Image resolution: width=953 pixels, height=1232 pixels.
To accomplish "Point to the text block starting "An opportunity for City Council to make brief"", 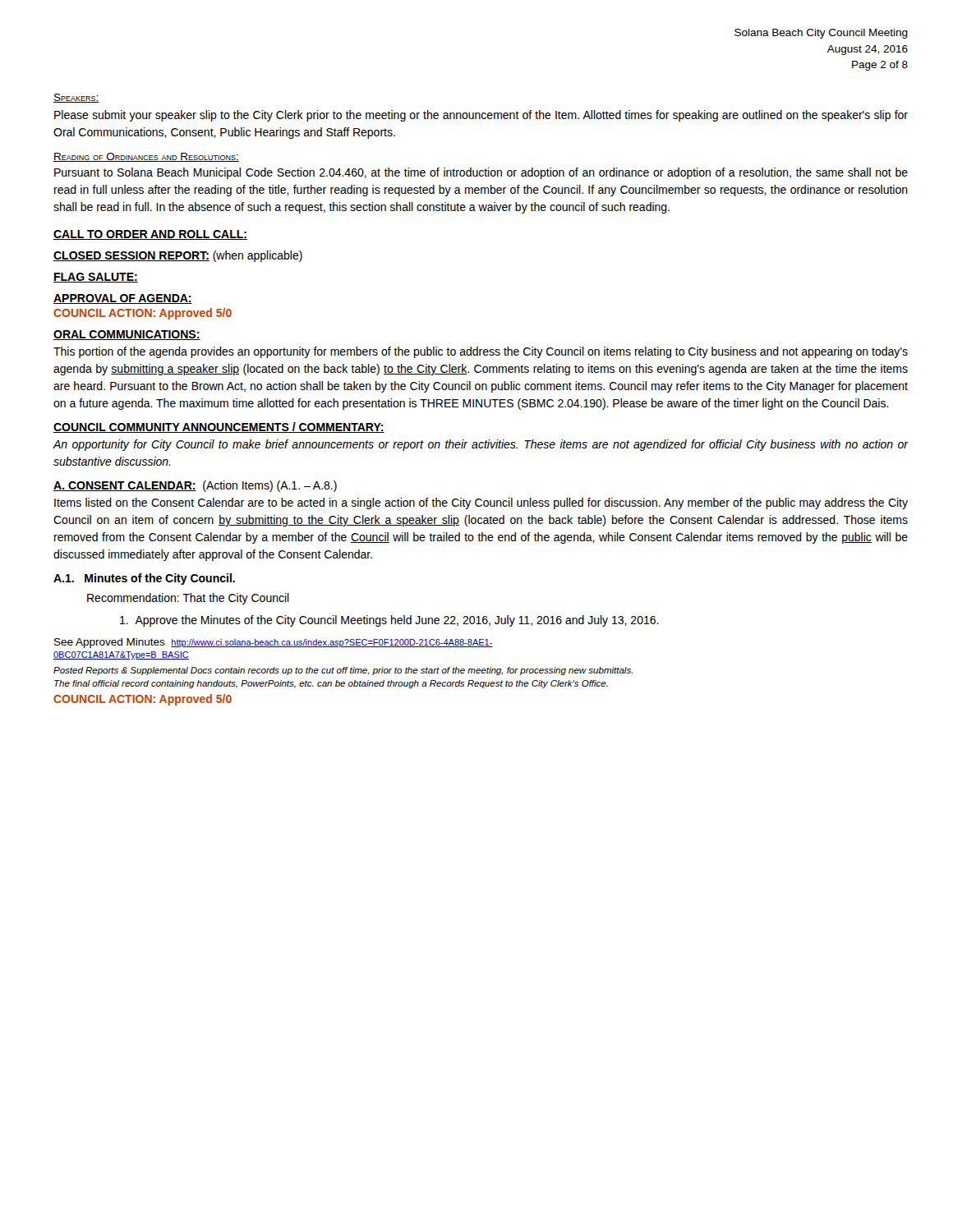I will pyautogui.click(x=481, y=453).
